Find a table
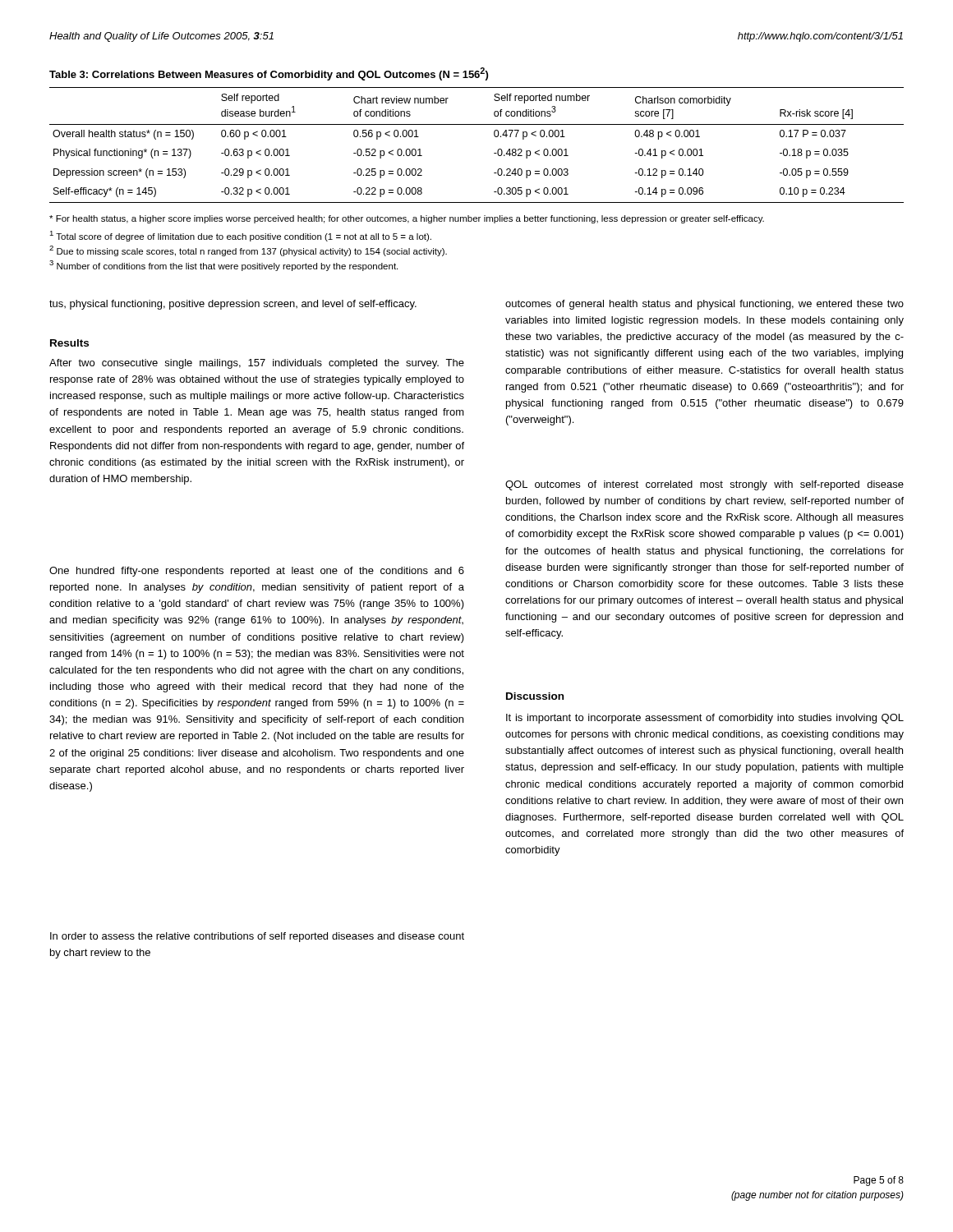 pos(476,145)
